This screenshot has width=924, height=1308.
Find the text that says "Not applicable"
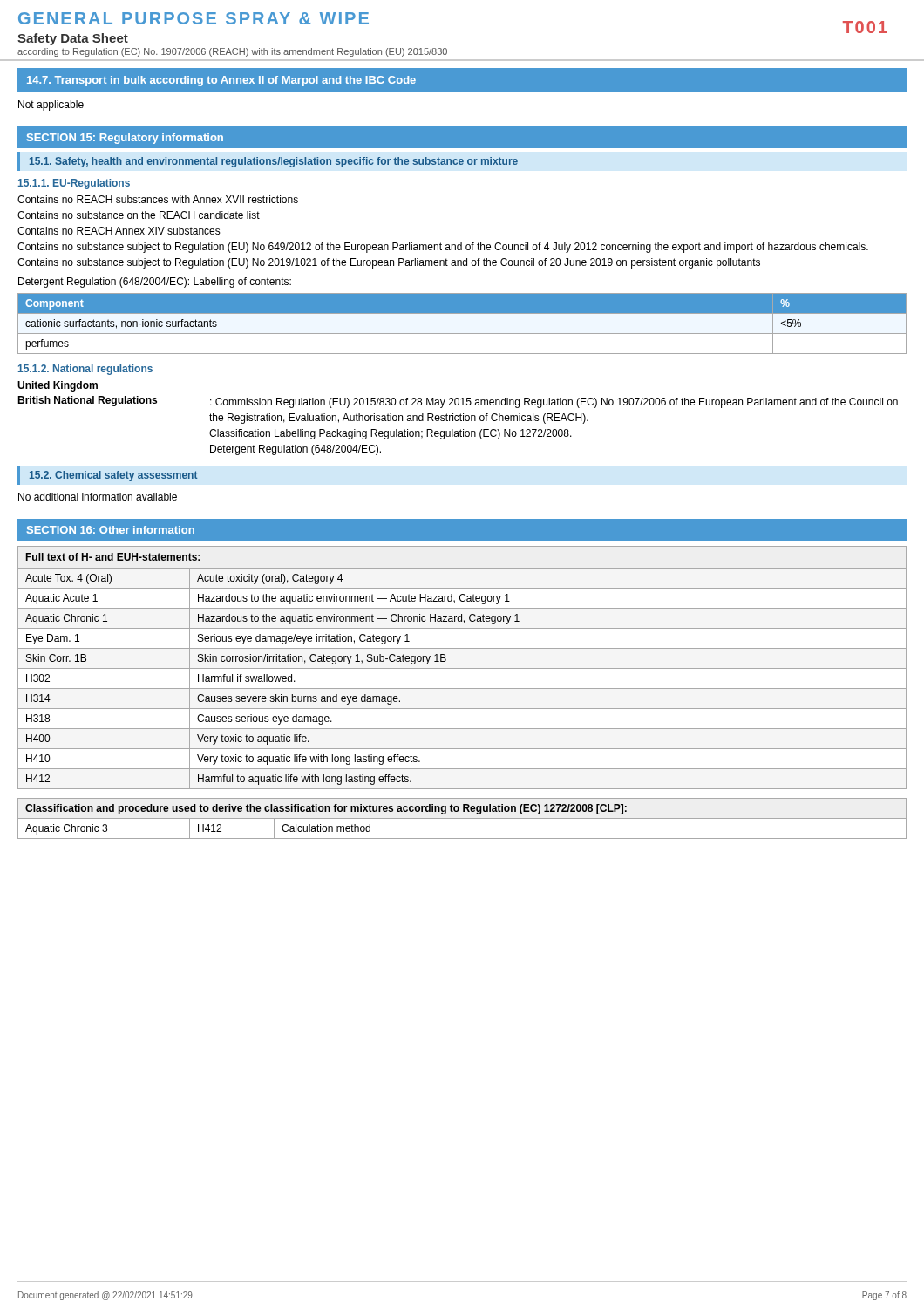pos(51,105)
